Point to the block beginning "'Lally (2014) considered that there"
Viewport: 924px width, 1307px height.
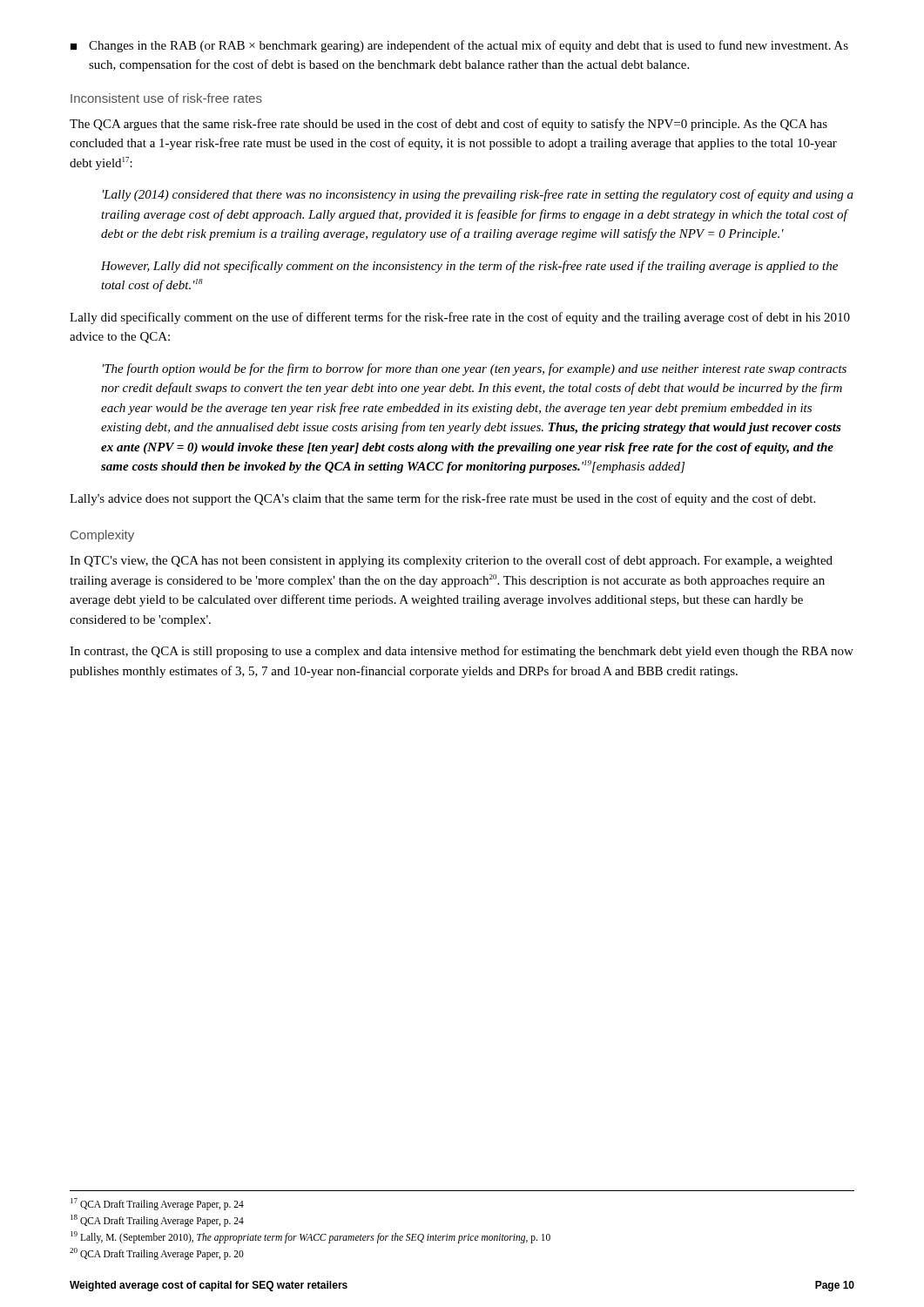coord(477,214)
